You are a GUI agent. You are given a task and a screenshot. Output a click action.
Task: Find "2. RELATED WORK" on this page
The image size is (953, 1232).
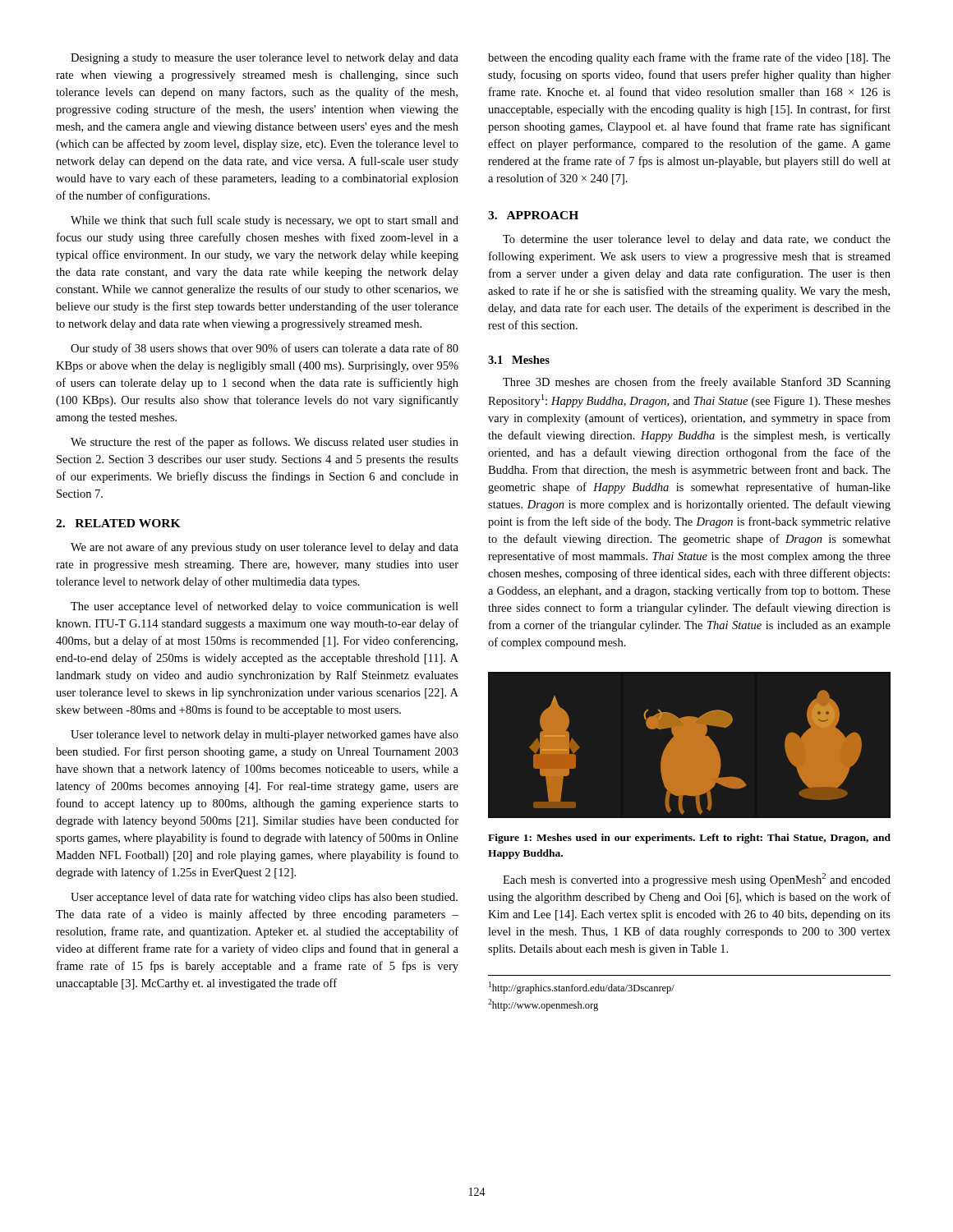pos(118,523)
